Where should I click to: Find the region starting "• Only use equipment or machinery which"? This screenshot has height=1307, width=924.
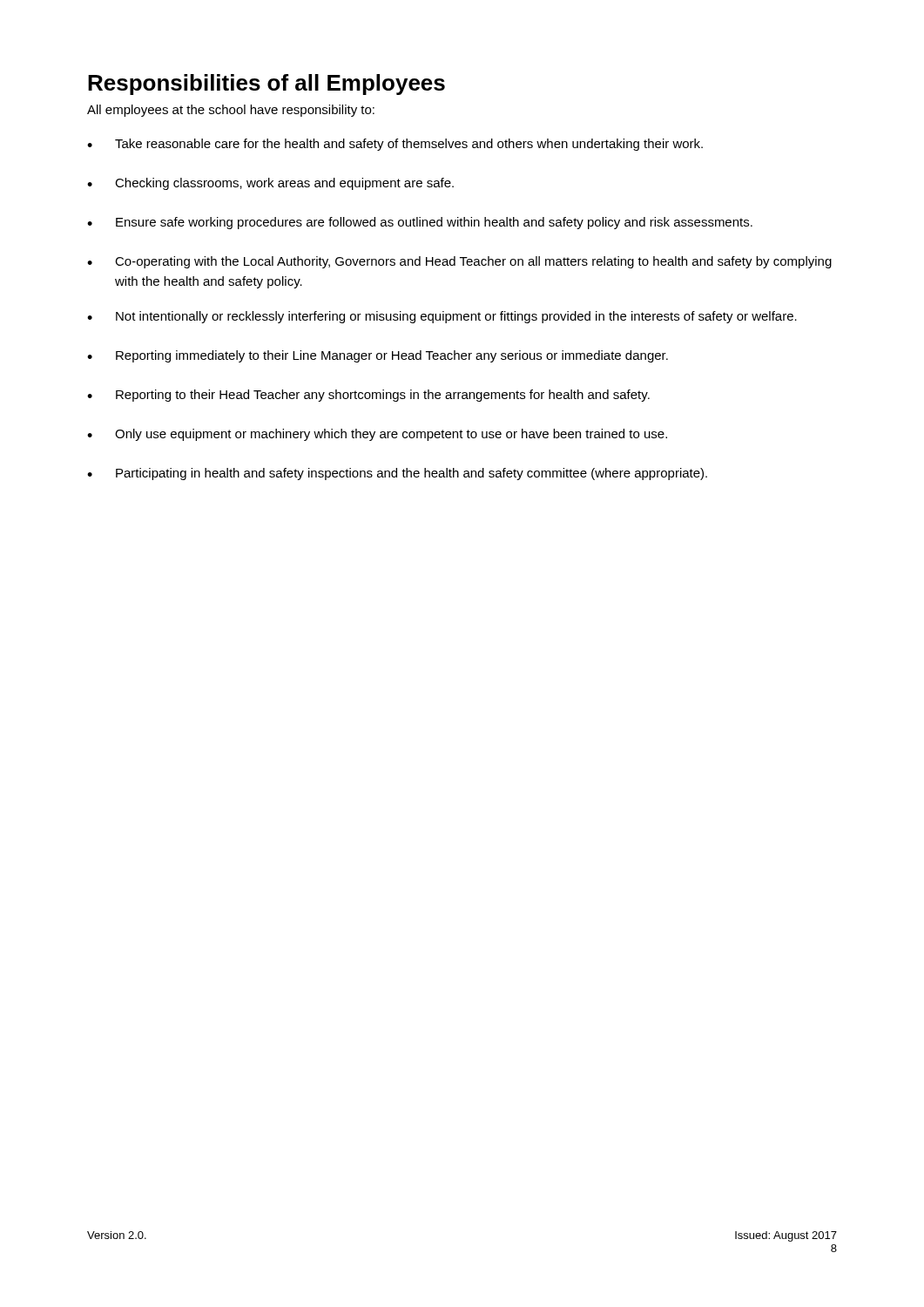coord(462,436)
